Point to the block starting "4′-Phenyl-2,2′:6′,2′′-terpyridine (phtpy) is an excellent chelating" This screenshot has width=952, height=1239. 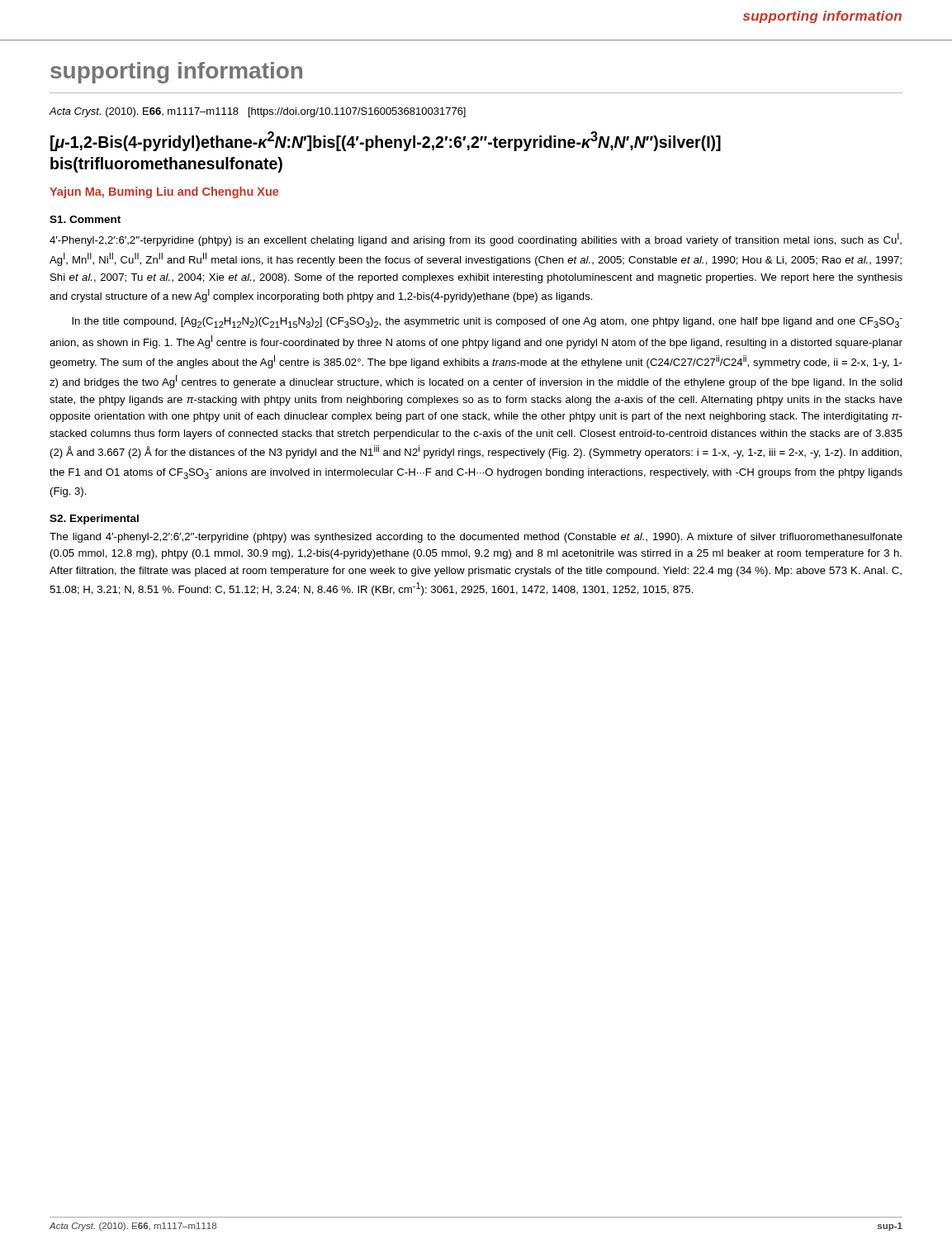click(x=476, y=365)
